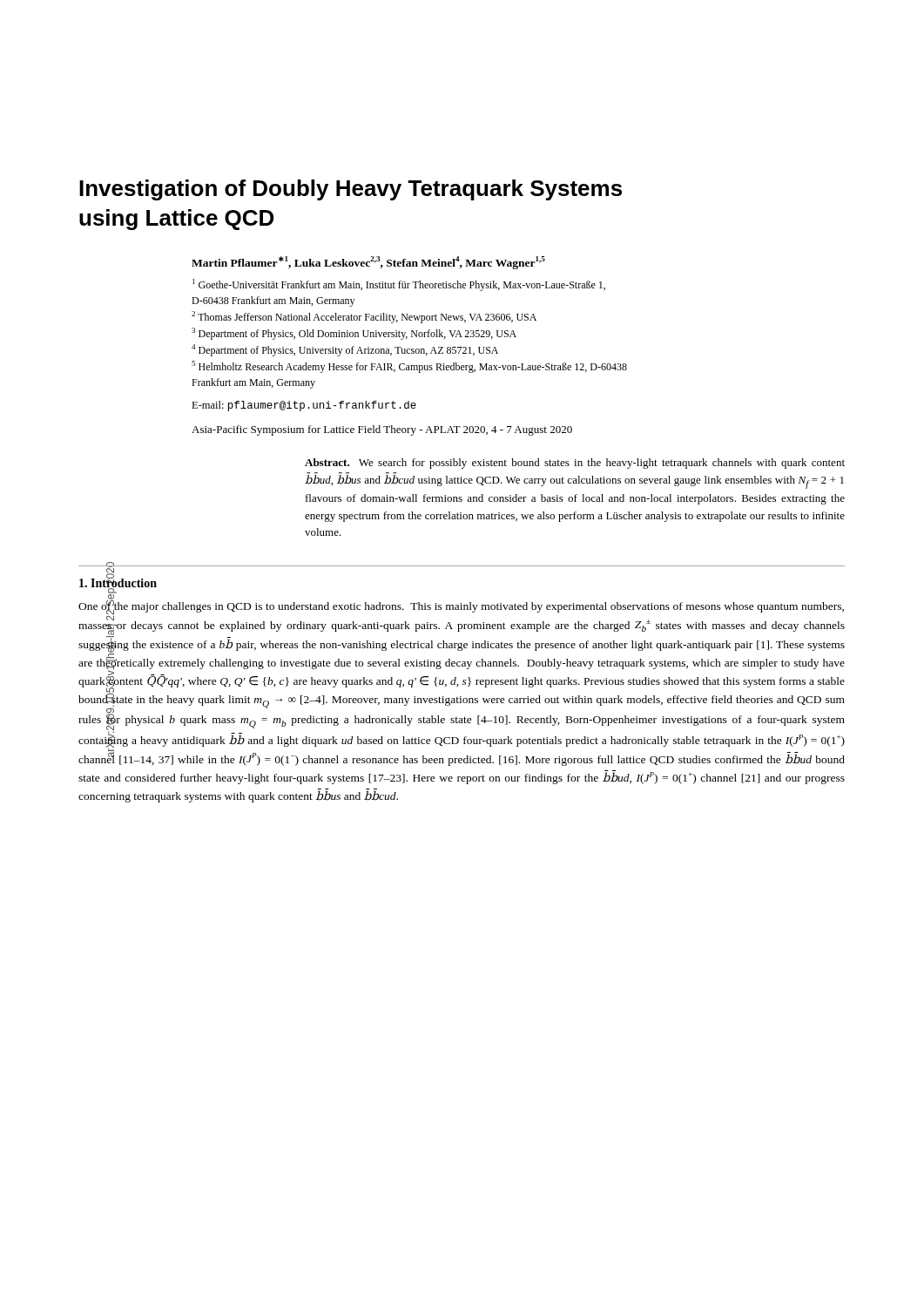The height and width of the screenshot is (1307, 924).
Task: Select the section header containing "1. Introduction"
Action: (118, 583)
